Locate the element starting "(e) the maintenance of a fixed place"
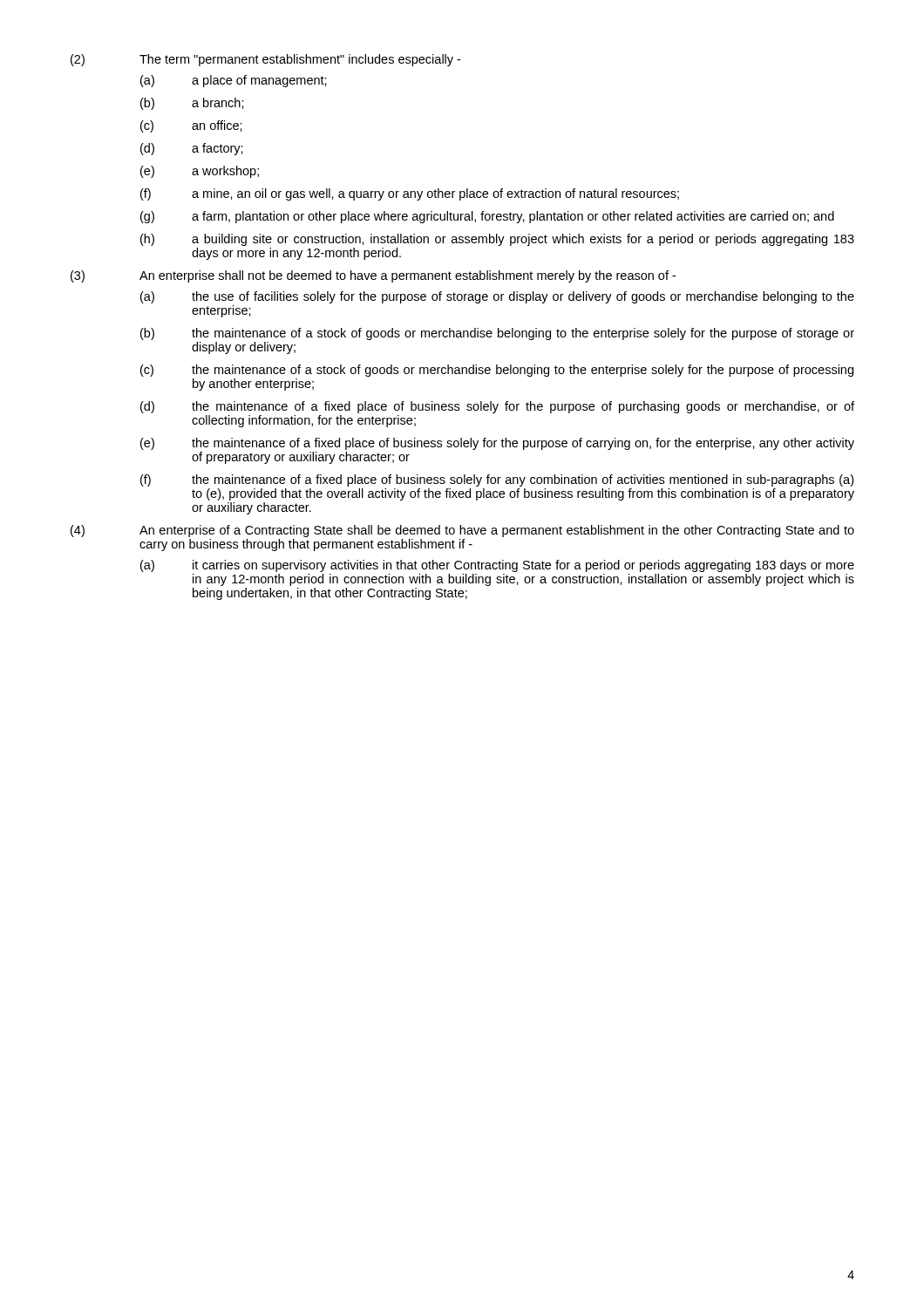 (x=497, y=450)
